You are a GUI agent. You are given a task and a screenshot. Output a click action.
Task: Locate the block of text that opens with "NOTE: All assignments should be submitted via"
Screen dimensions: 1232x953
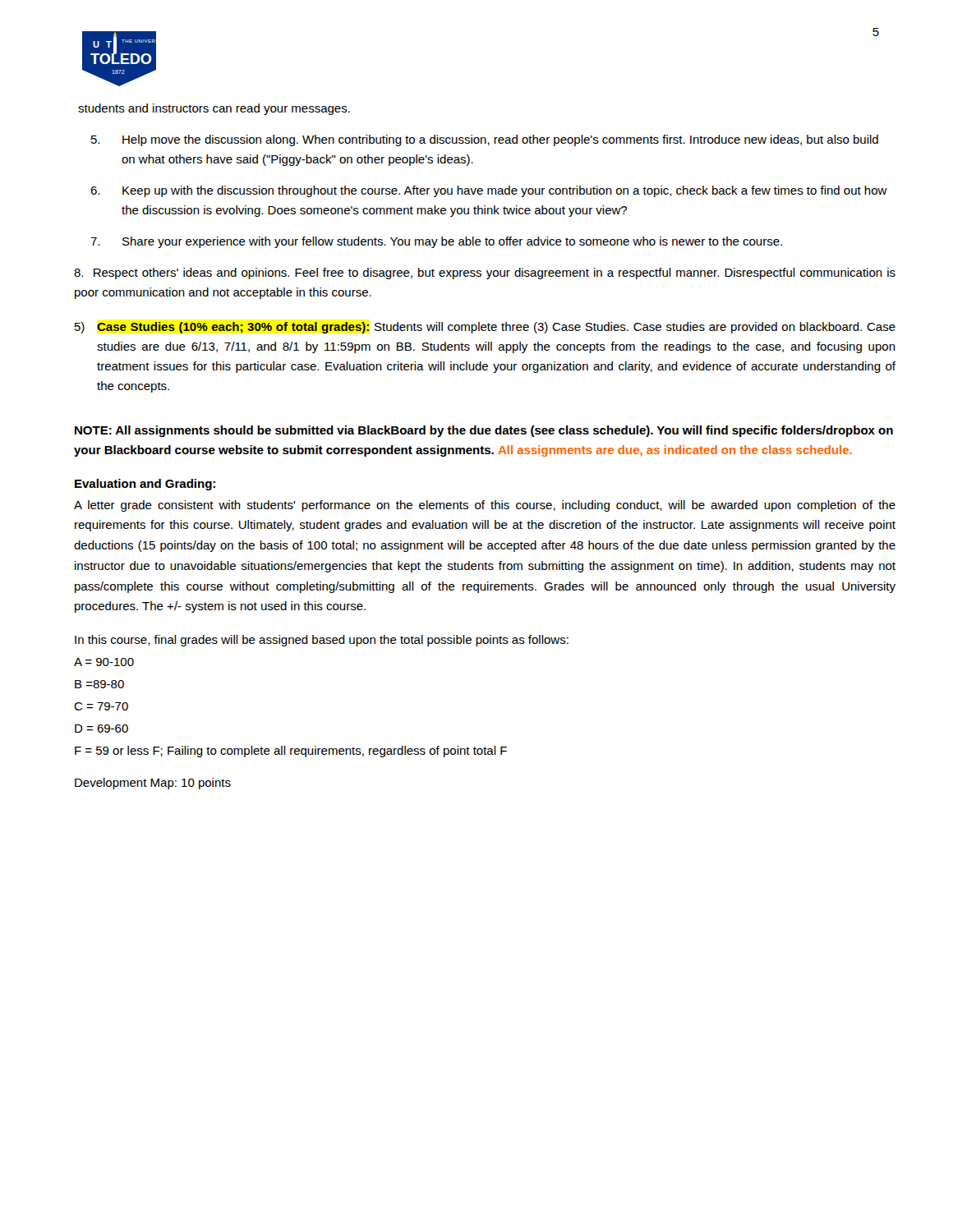(484, 439)
